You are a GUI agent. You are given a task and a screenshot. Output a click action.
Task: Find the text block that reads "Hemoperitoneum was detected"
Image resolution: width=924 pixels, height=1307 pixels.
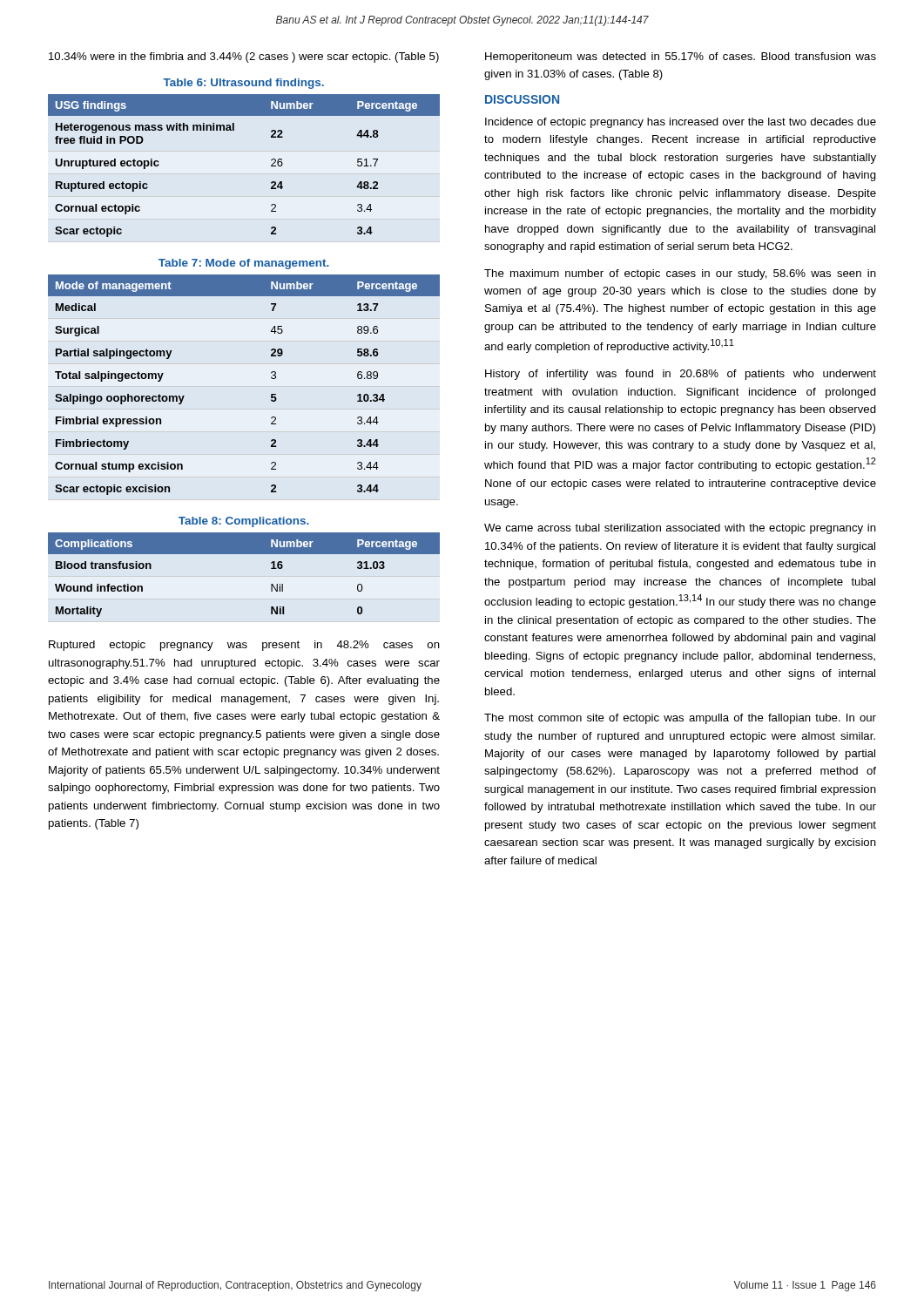680,65
